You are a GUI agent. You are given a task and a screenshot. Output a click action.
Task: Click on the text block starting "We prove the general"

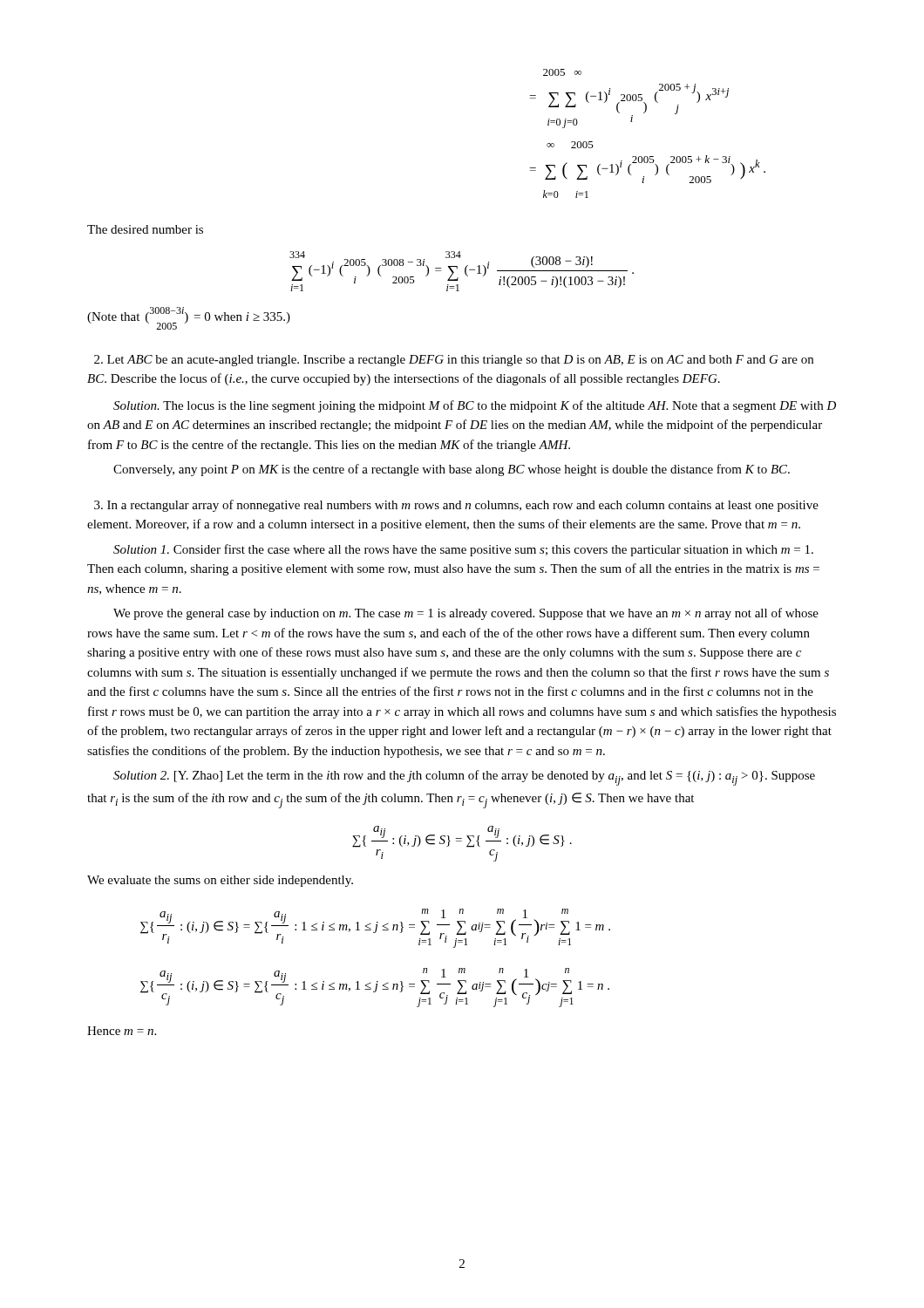462,682
